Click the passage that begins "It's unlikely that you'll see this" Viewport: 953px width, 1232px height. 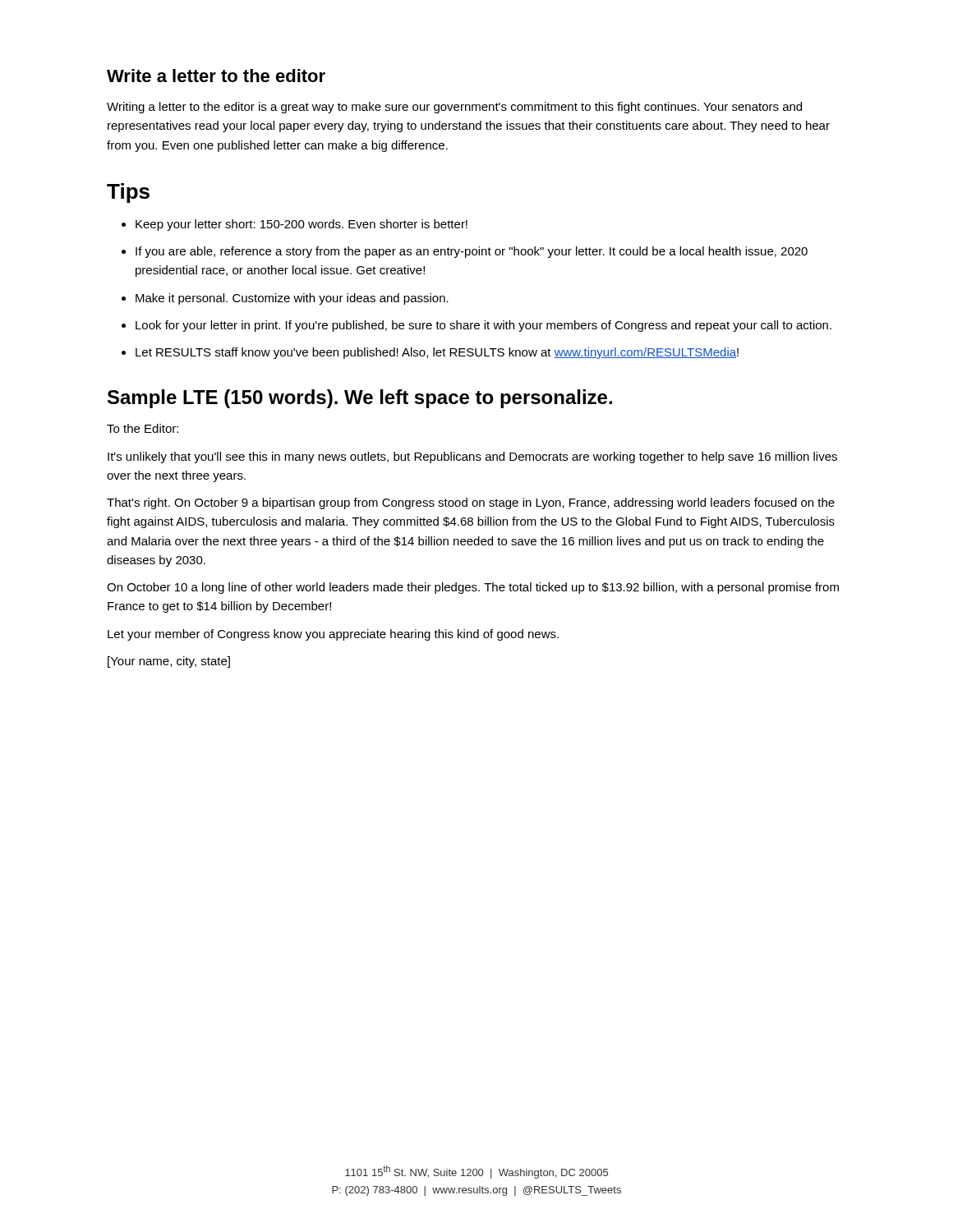click(476, 465)
